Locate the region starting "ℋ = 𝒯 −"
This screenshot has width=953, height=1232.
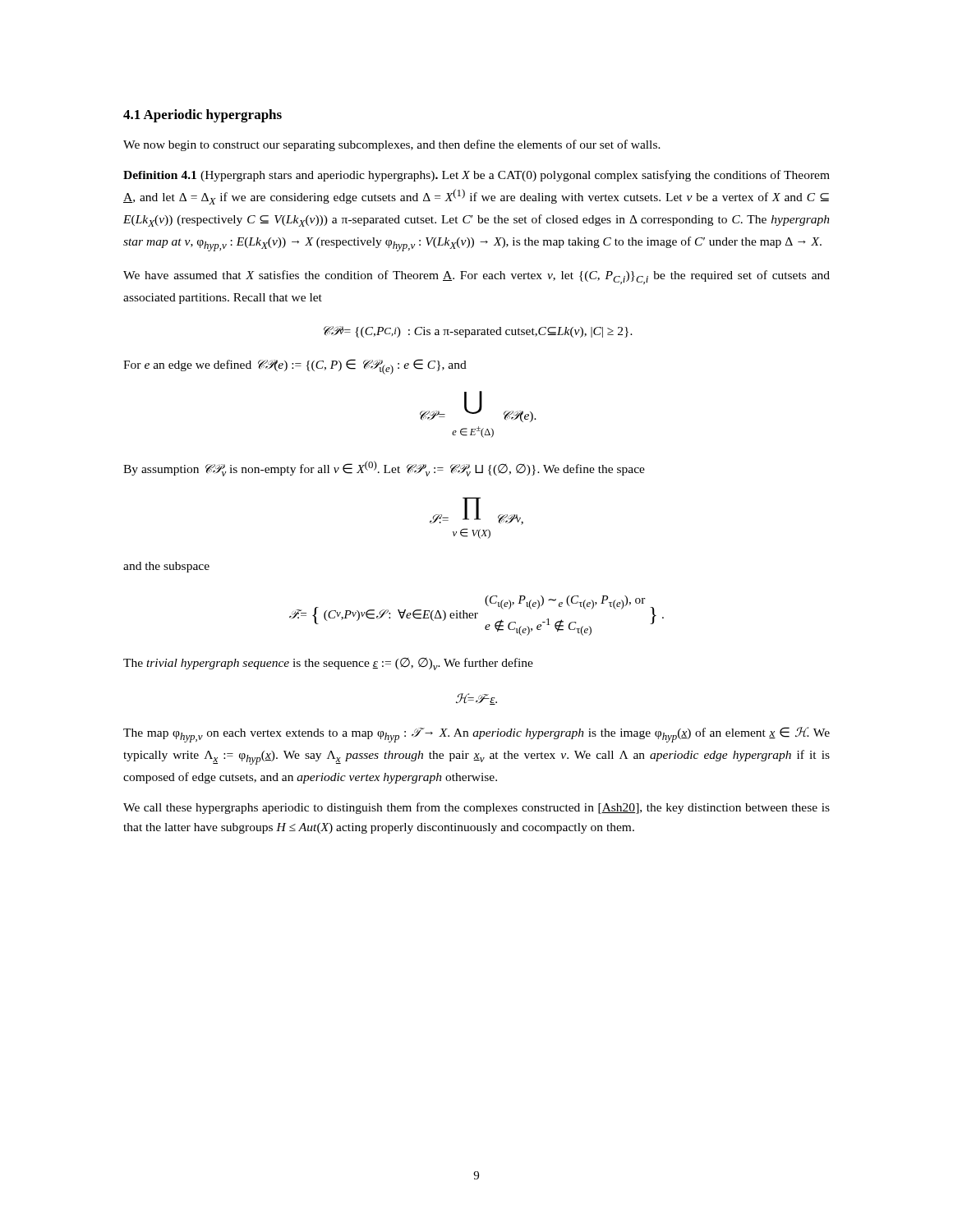click(x=476, y=699)
